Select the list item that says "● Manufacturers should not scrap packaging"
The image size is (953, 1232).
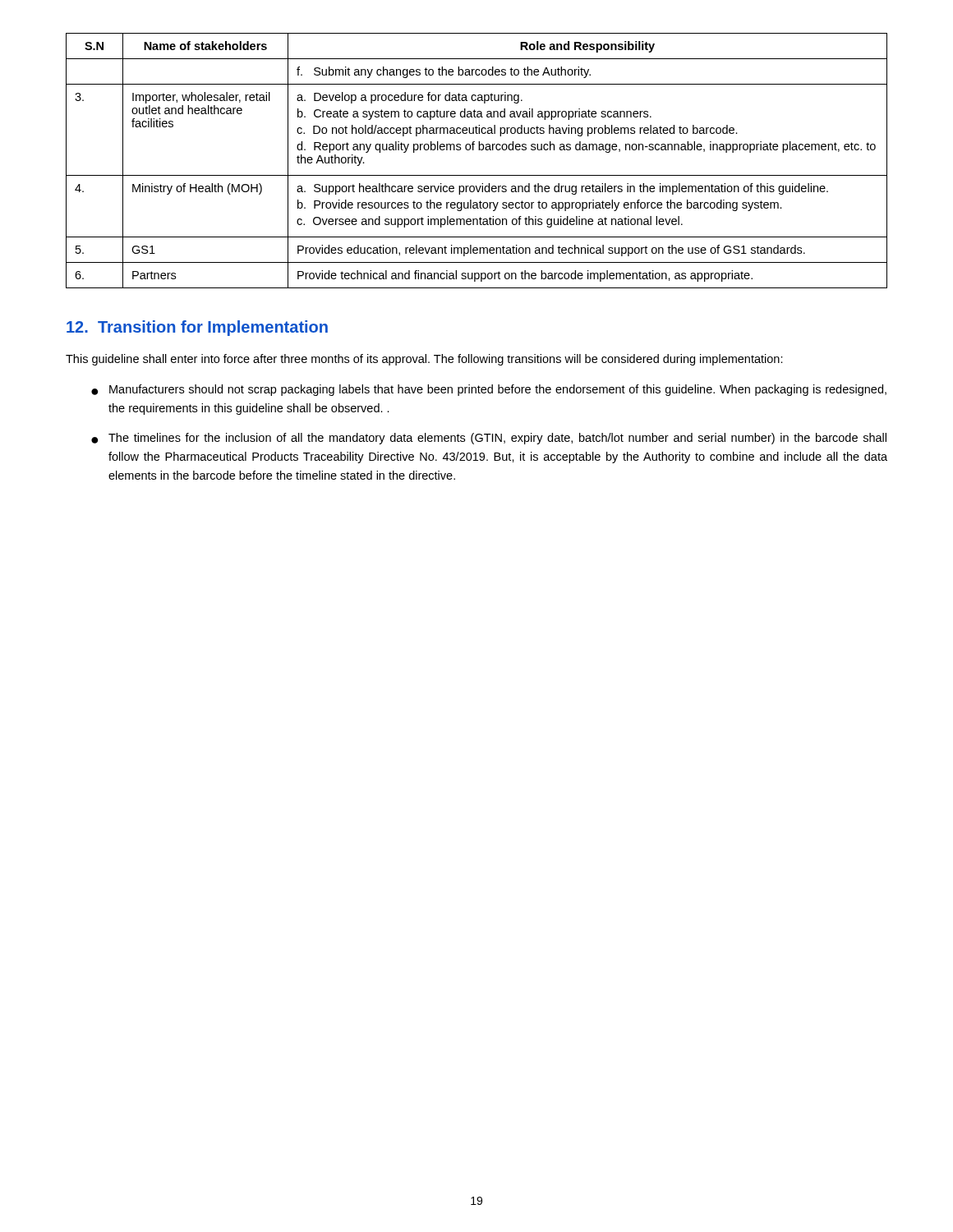click(x=489, y=399)
